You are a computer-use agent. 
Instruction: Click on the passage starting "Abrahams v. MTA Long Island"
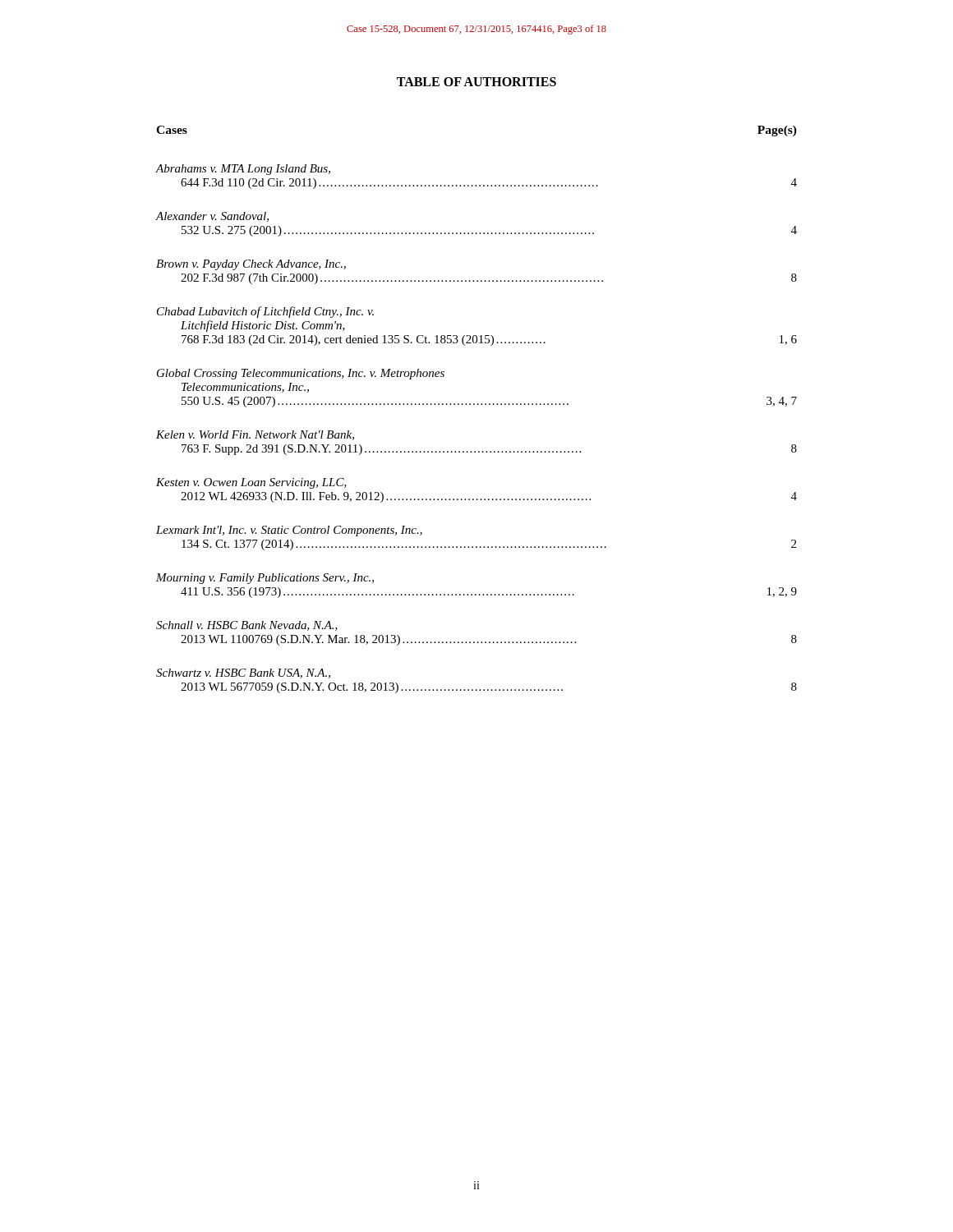(x=476, y=176)
